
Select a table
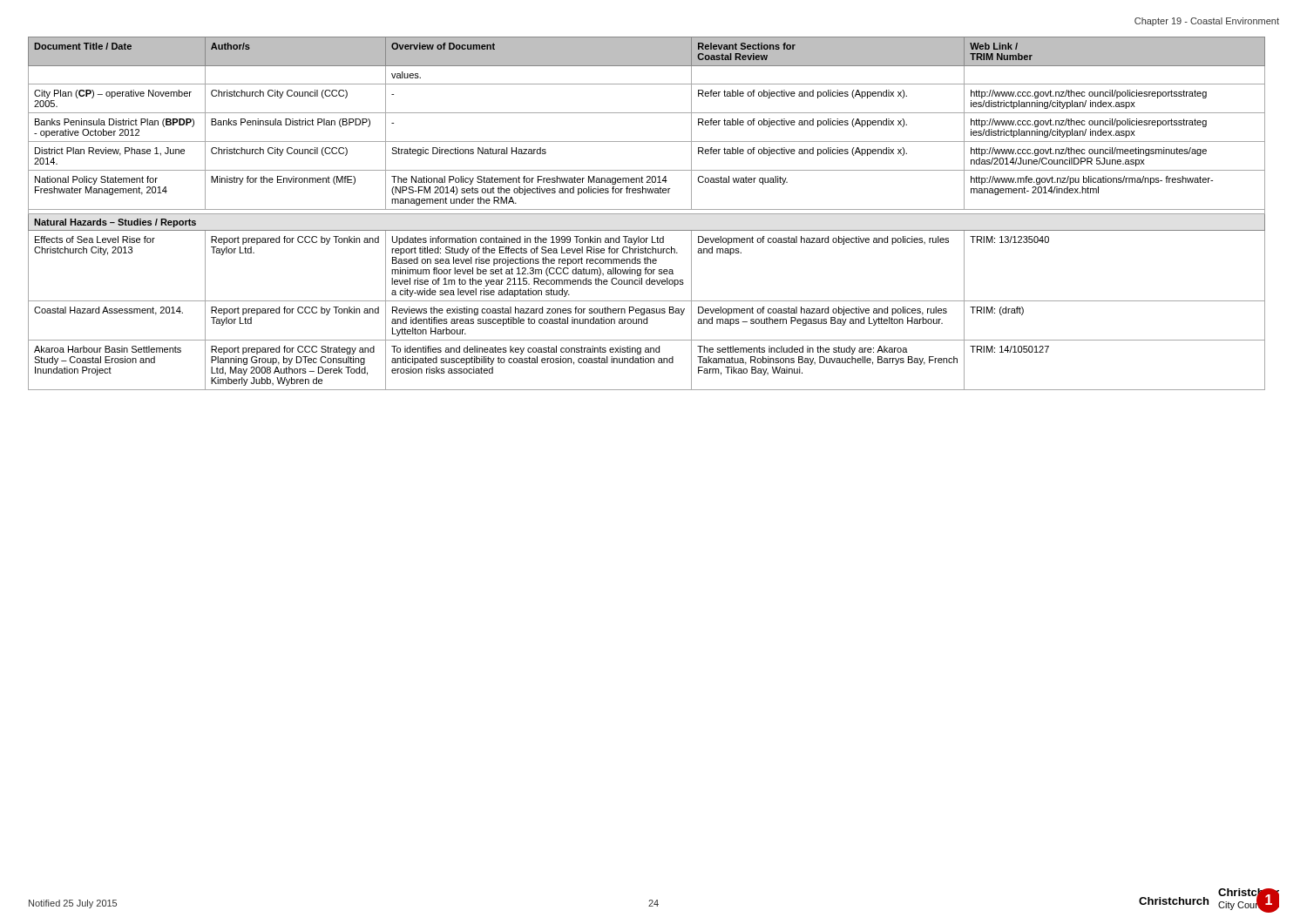647,213
